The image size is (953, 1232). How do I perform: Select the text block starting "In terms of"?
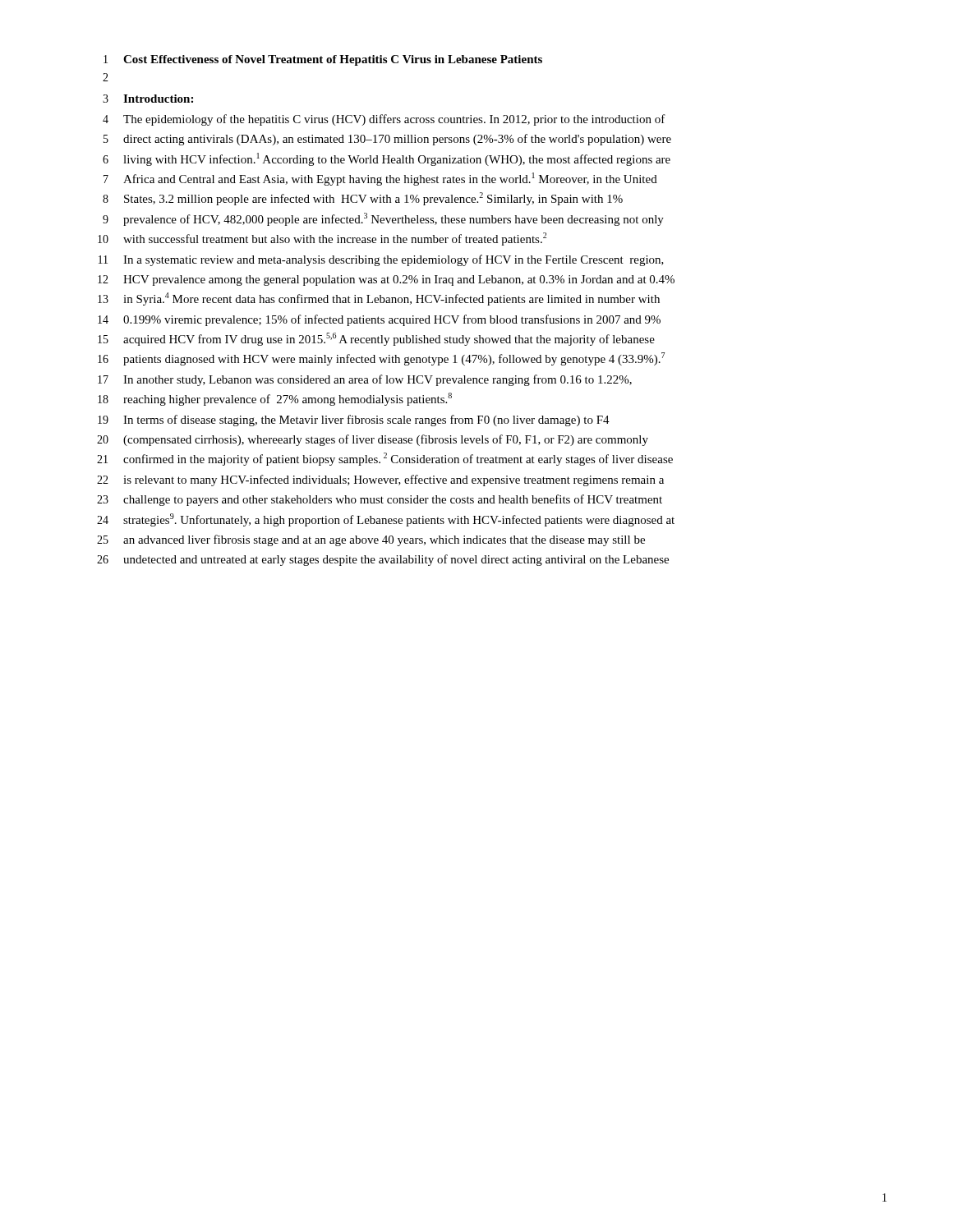coord(366,419)
